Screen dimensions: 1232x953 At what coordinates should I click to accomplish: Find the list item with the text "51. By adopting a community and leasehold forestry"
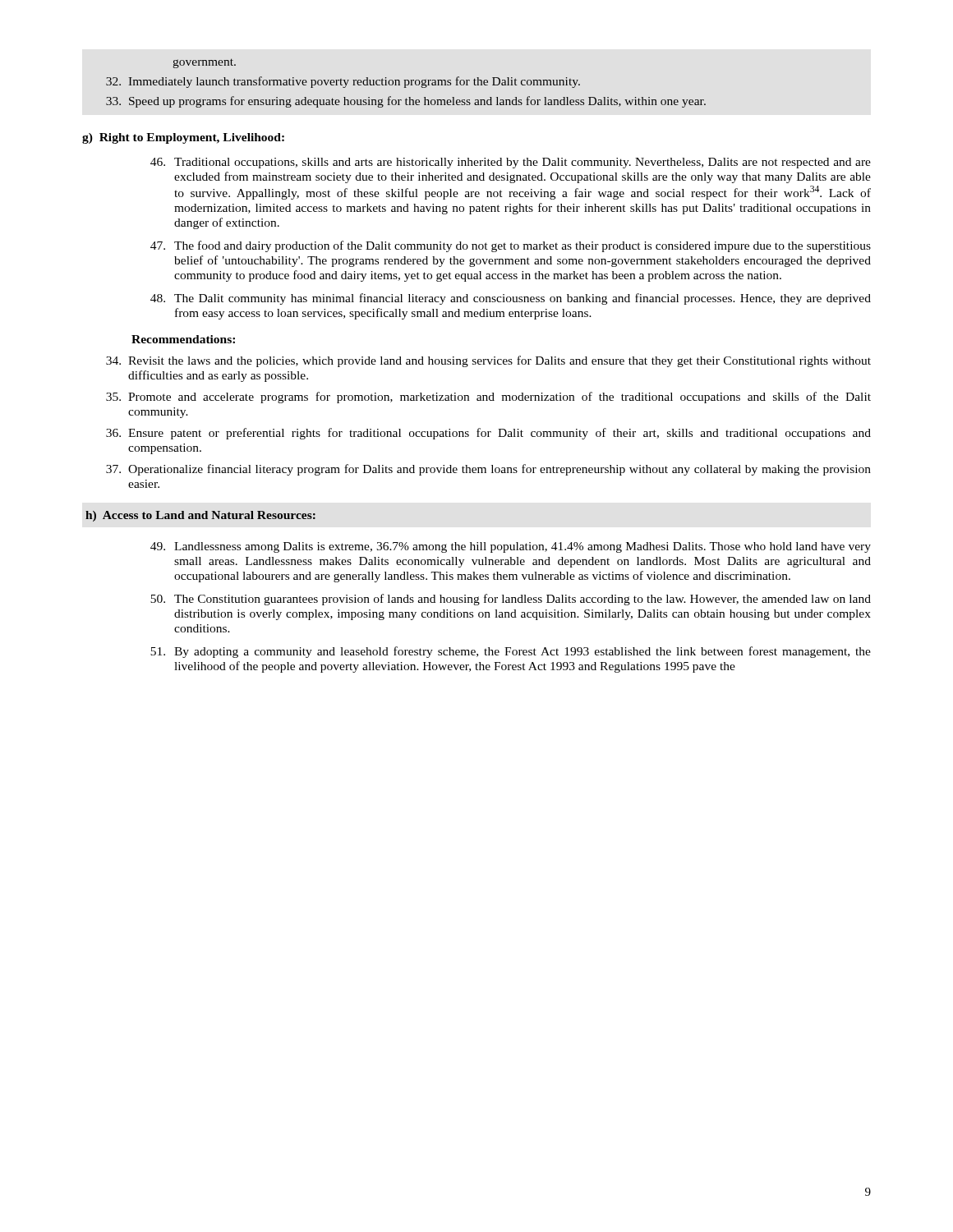pos(501,659)
